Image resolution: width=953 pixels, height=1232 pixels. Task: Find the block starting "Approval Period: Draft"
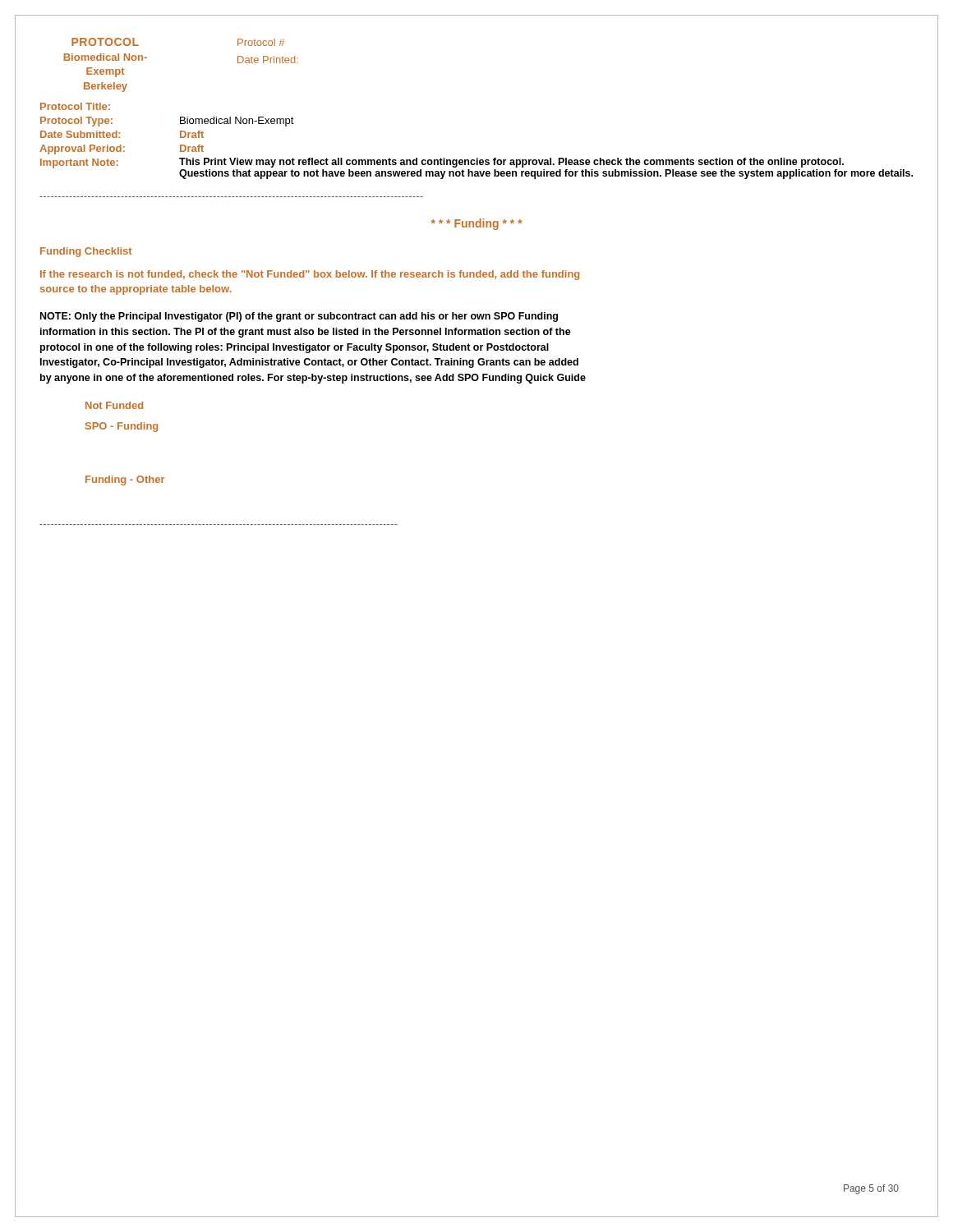(476, 148)
